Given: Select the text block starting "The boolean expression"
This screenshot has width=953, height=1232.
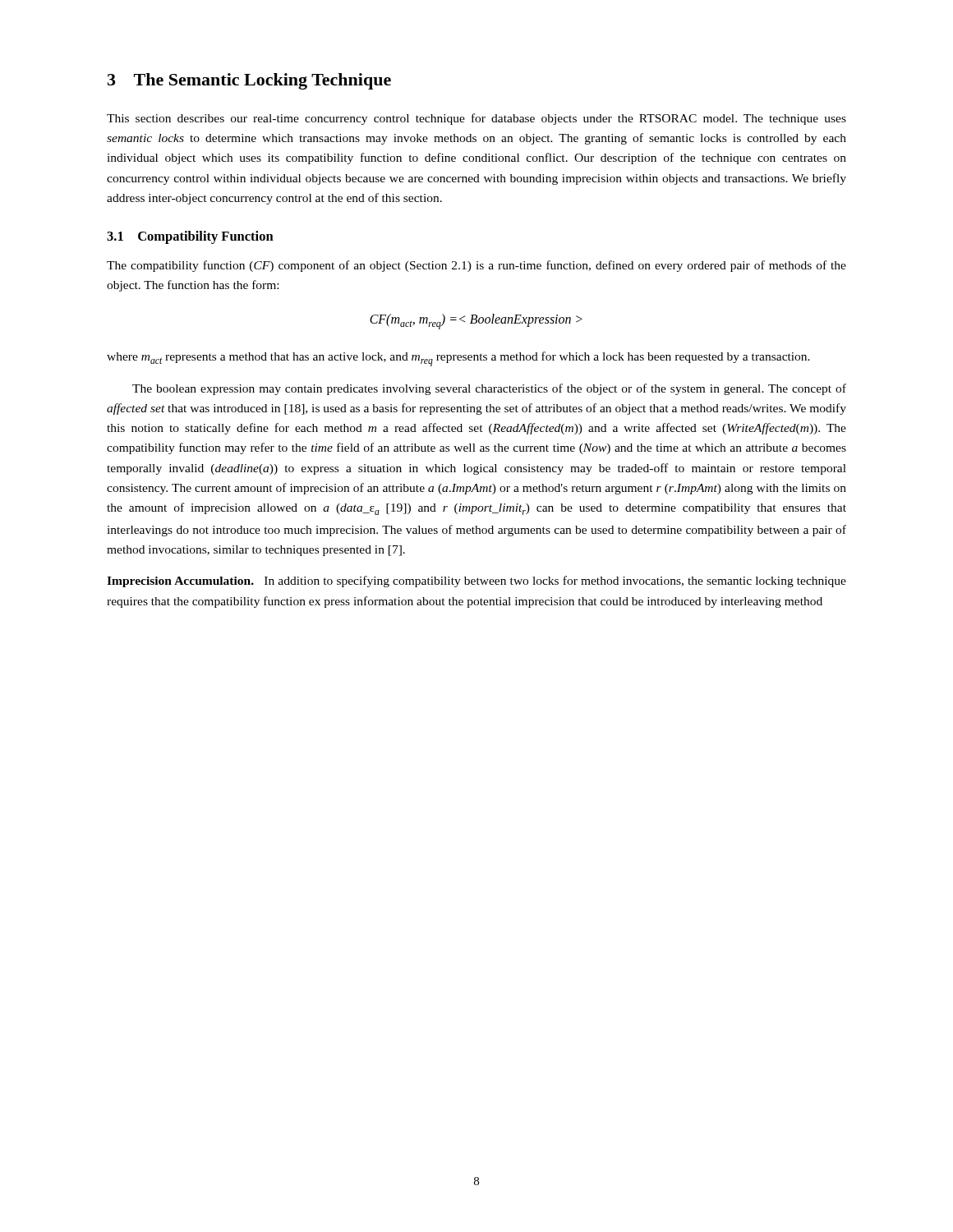Looking at the screenshot, I should 476,469.
